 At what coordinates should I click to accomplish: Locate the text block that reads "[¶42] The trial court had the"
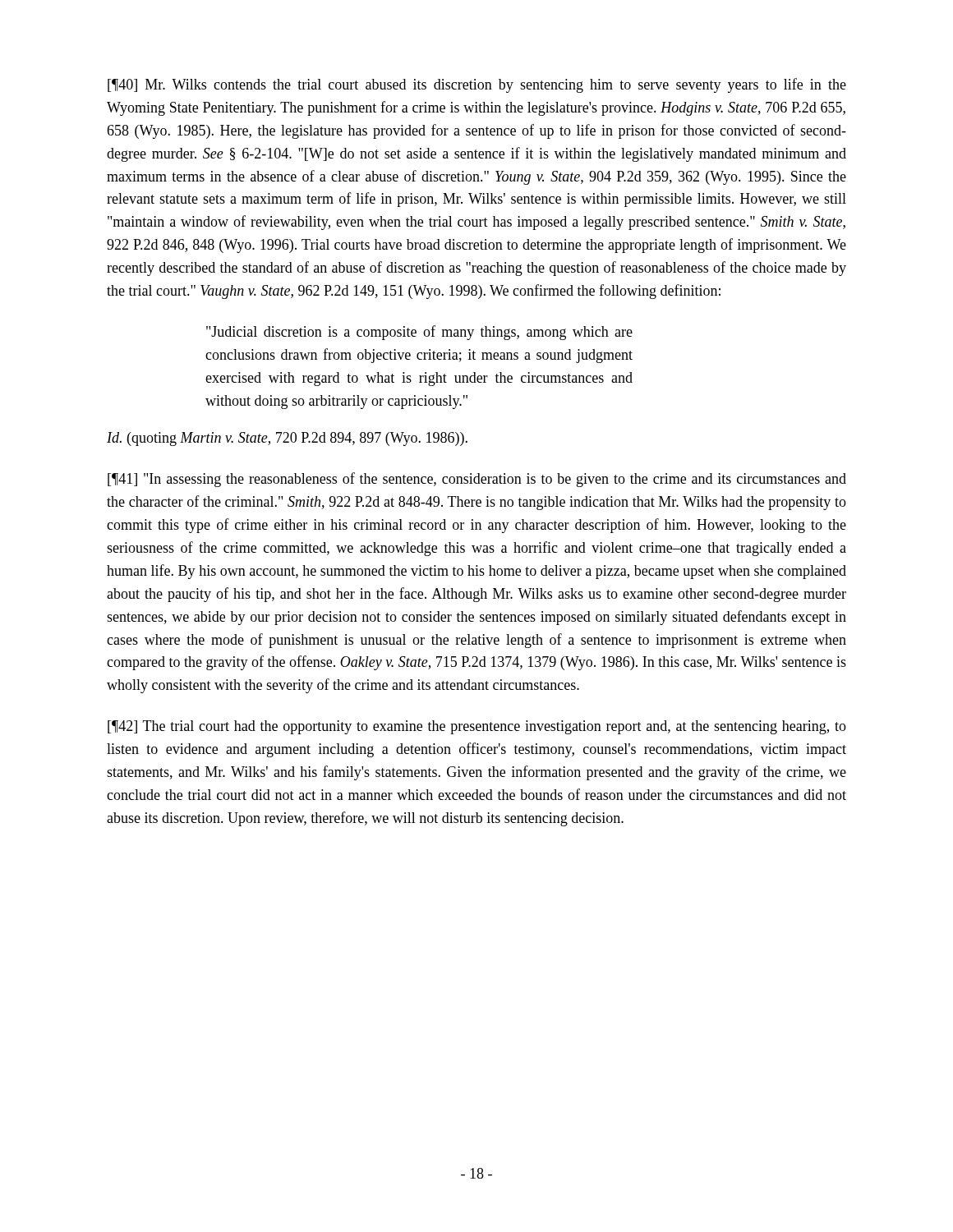476,772
